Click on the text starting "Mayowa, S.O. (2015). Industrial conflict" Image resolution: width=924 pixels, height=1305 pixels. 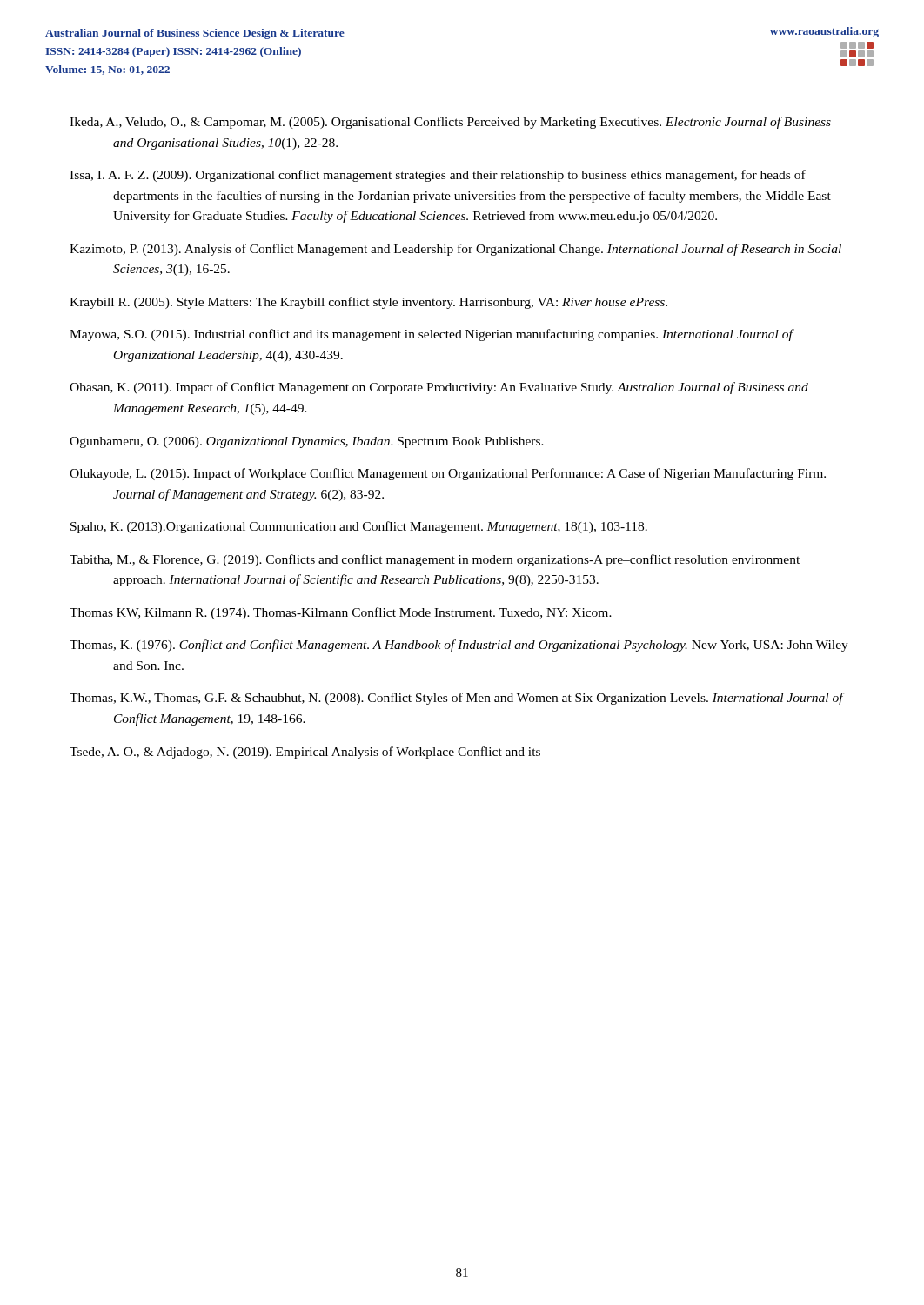pos(431,344)
